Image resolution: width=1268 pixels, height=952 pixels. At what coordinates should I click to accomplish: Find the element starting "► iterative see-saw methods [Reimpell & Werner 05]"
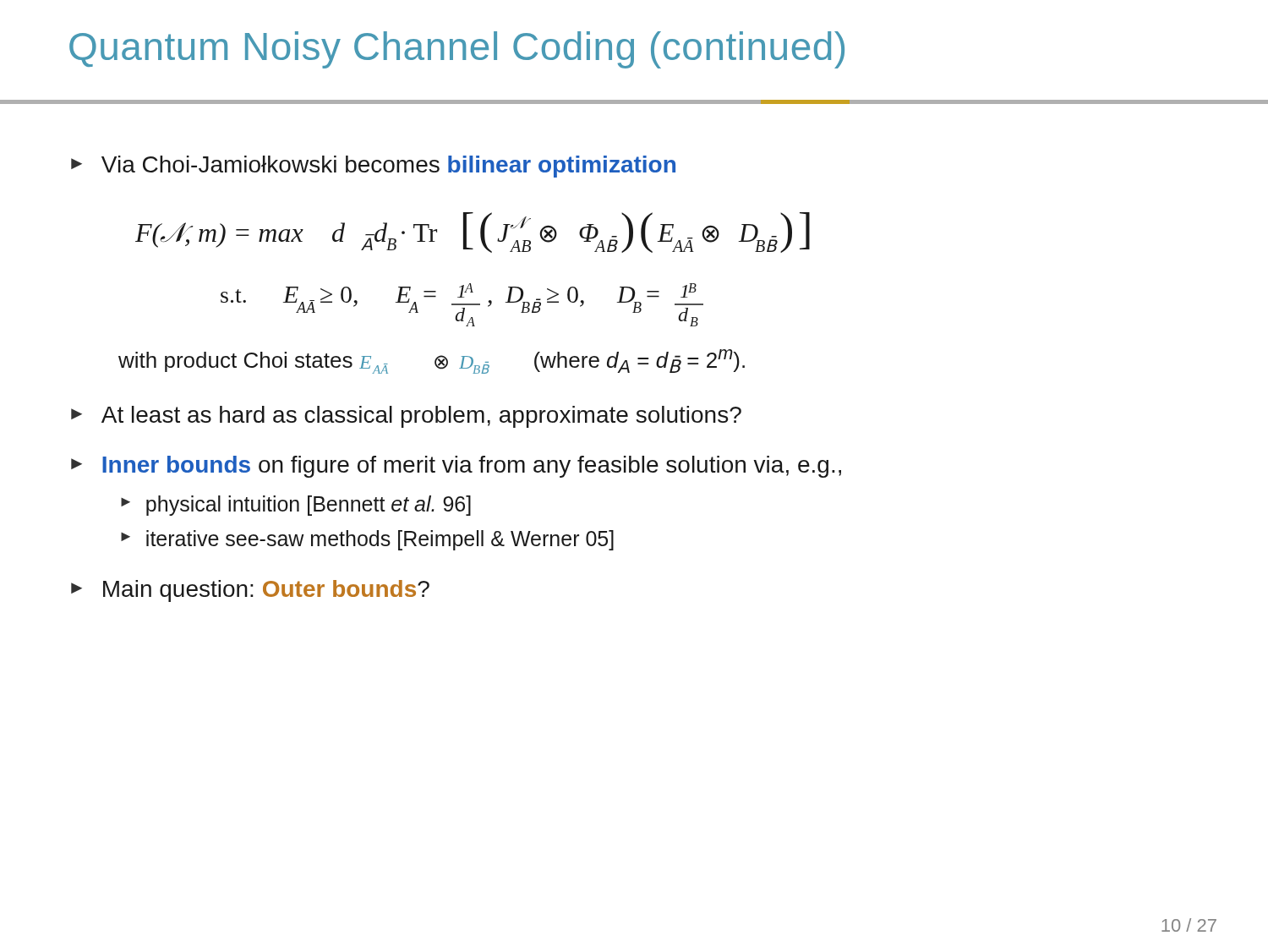click(x=367, y=539)
